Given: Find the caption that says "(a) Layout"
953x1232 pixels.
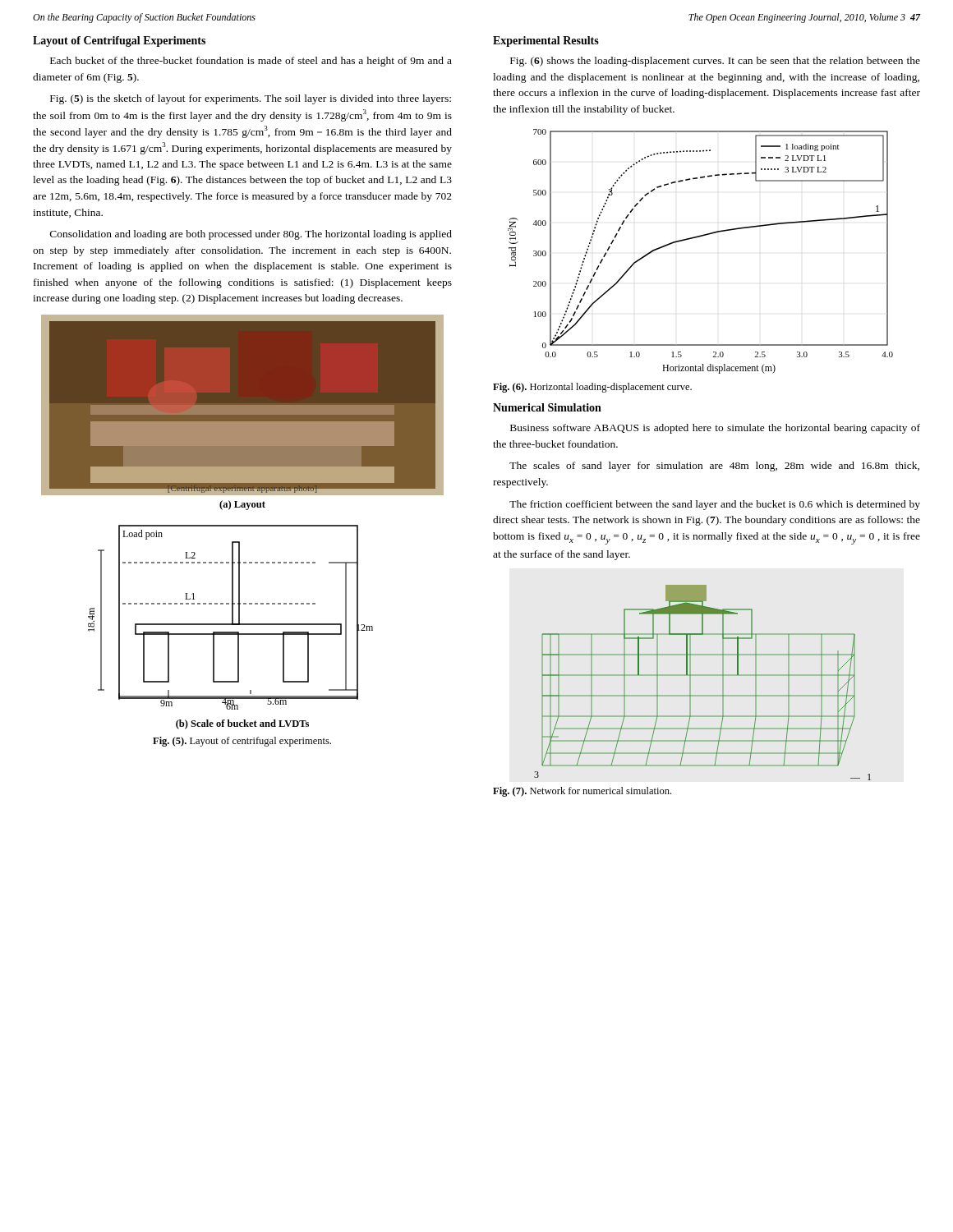Looking at the screenshot, I should [x=242, y=504].
